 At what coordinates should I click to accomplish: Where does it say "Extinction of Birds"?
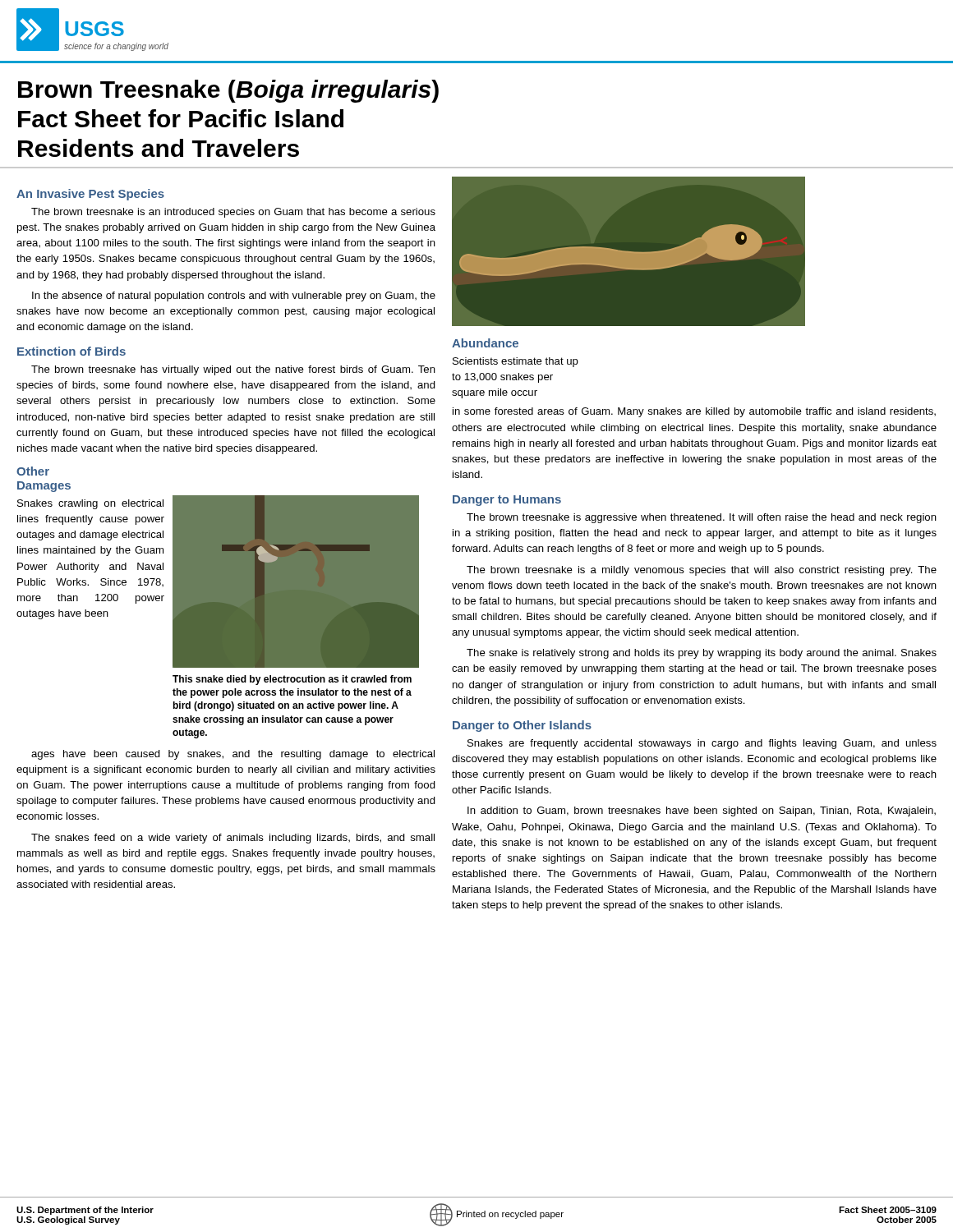point(71,351)
